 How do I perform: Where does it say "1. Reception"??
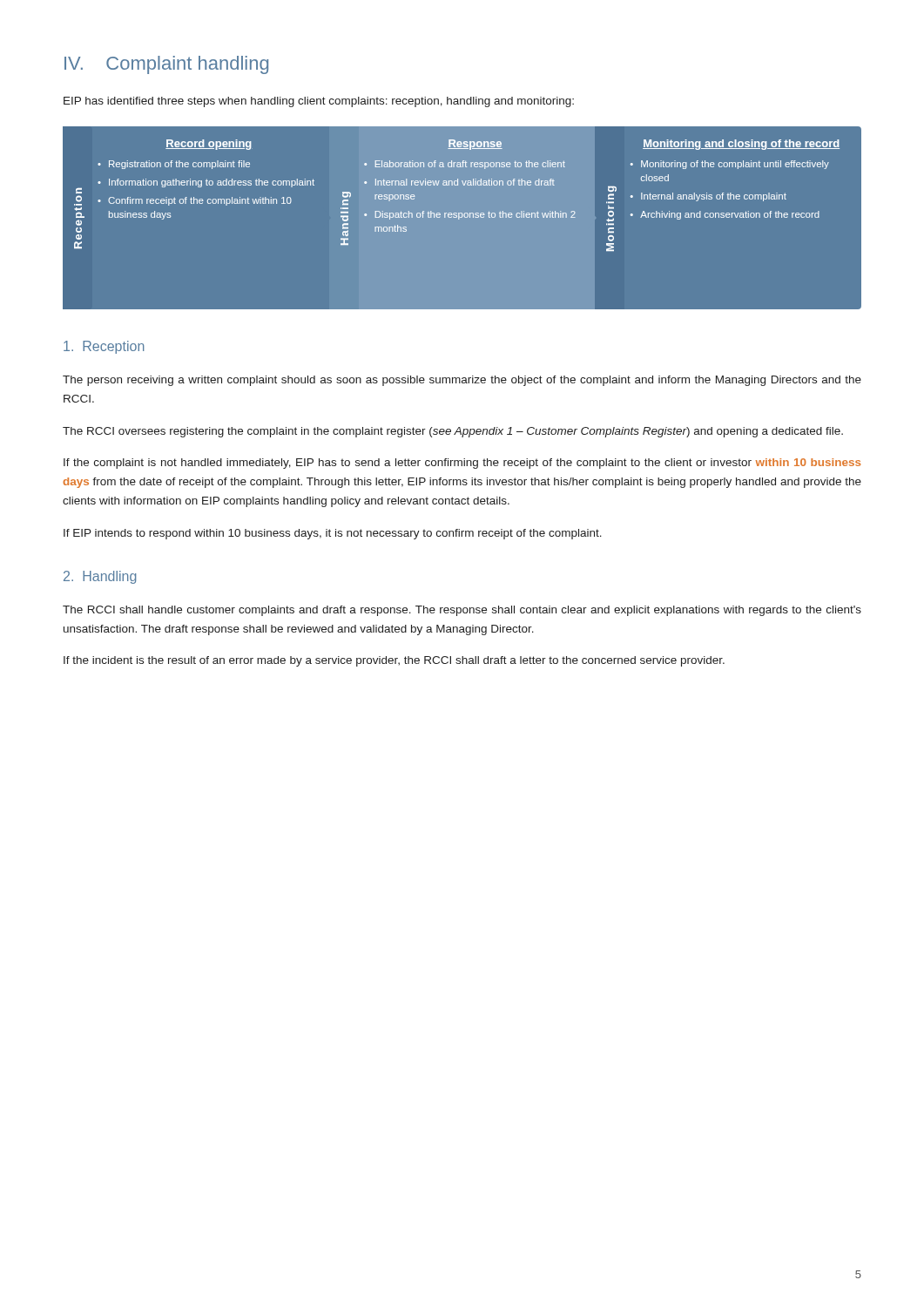point(104,346)
